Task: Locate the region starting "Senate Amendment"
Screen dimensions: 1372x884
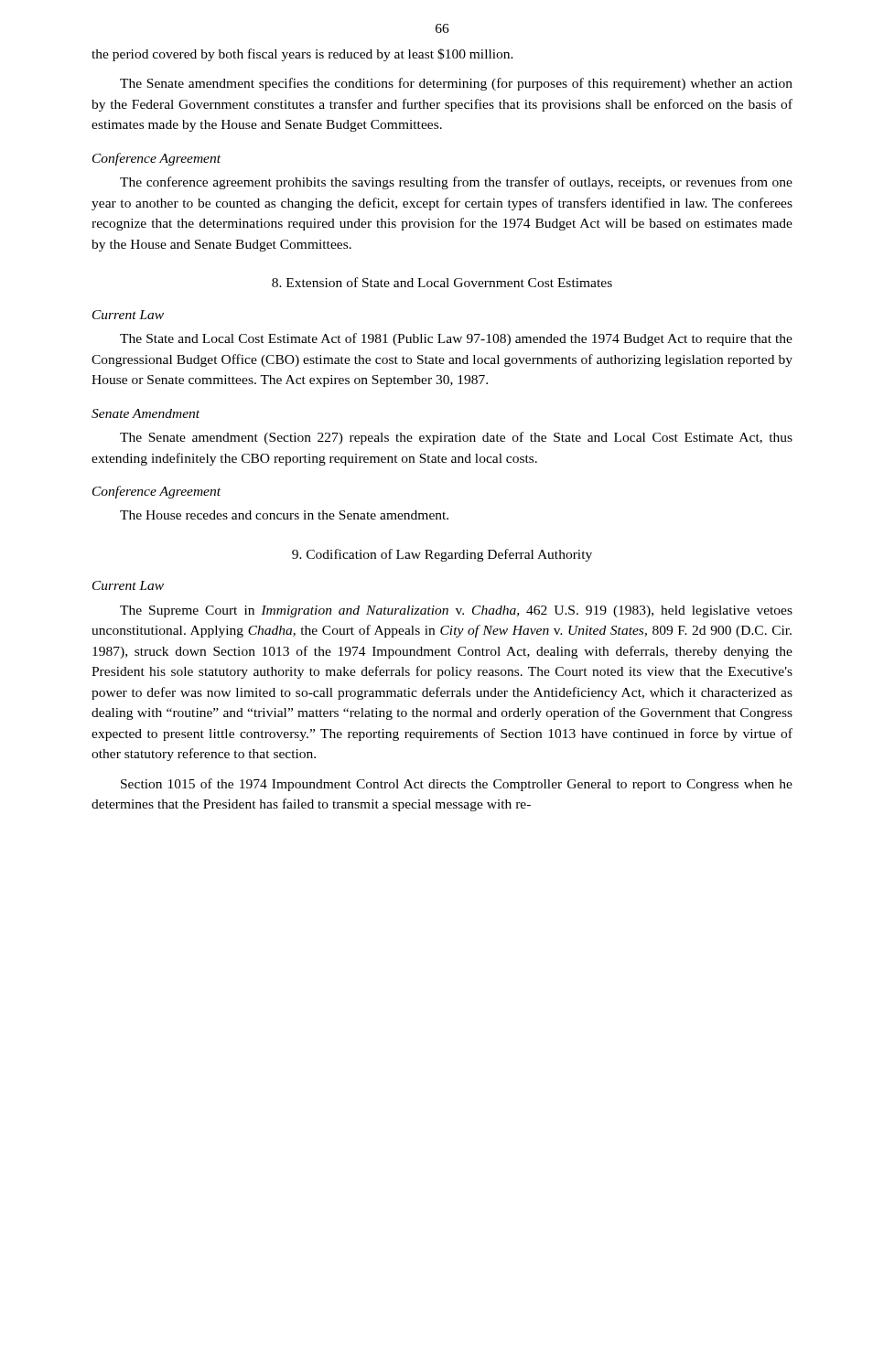Action: (146, 413)
